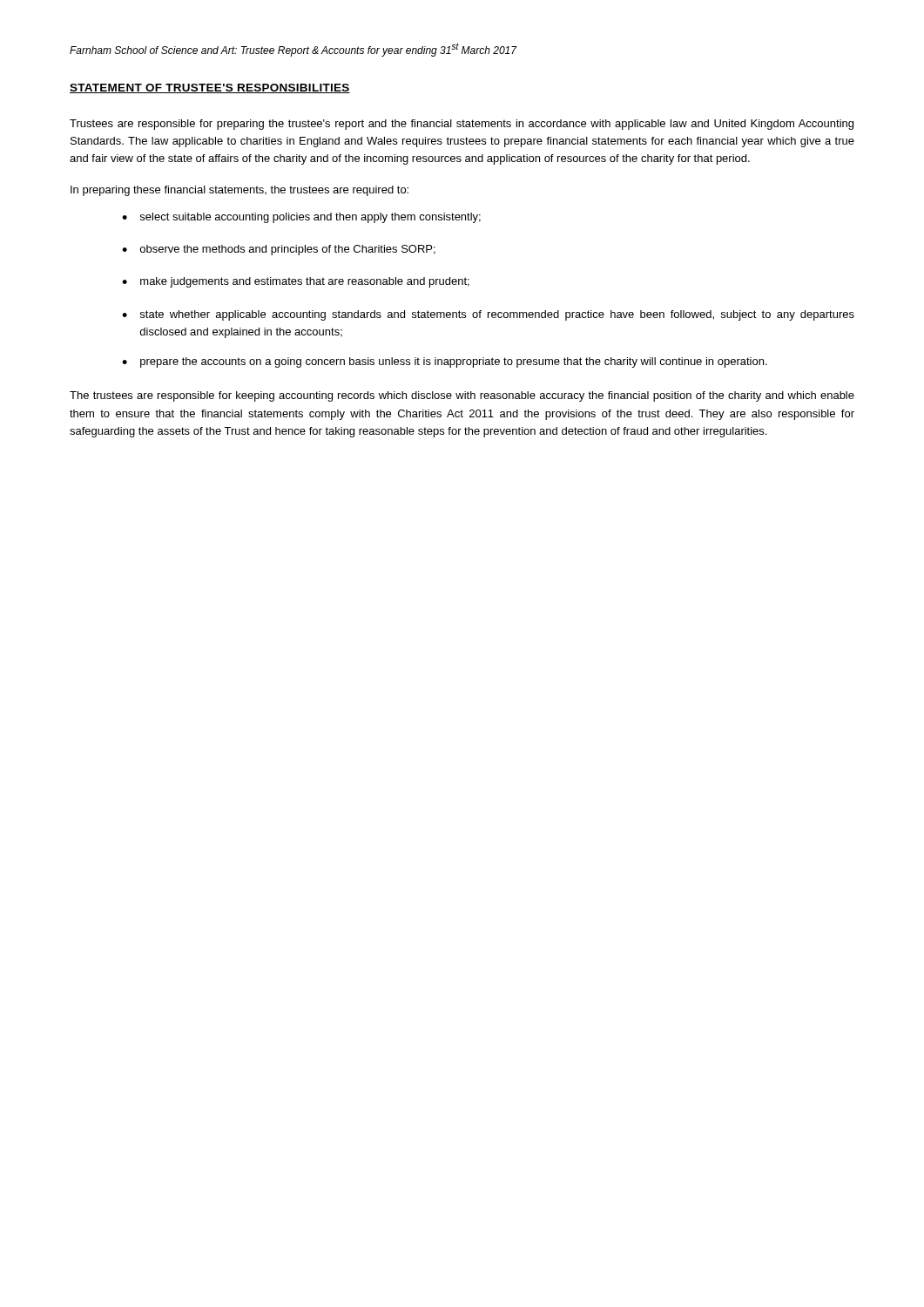Select the text block that says "In preparing these financial statements,"

coord(240,190)
